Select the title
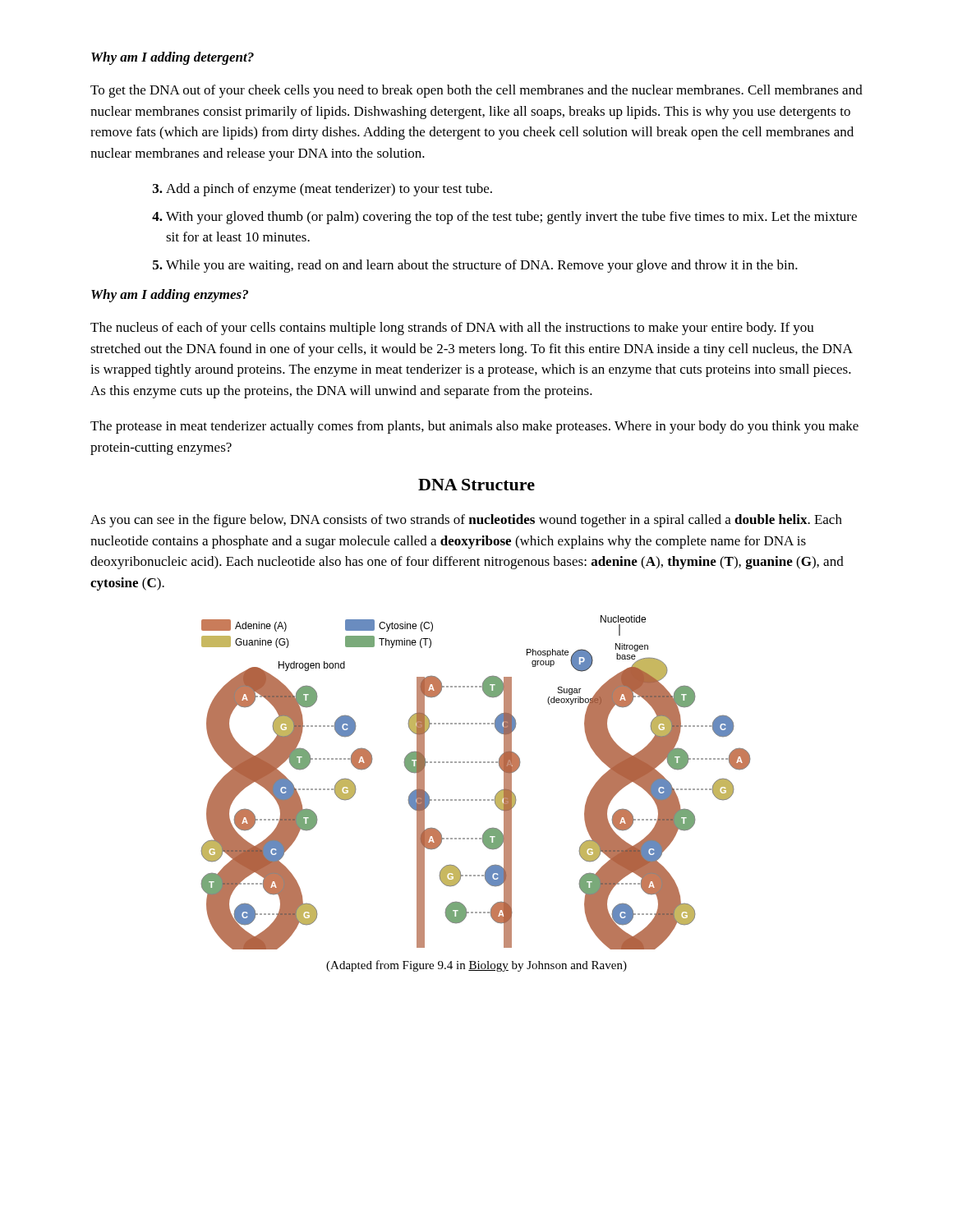 click(x=476, y=484)
